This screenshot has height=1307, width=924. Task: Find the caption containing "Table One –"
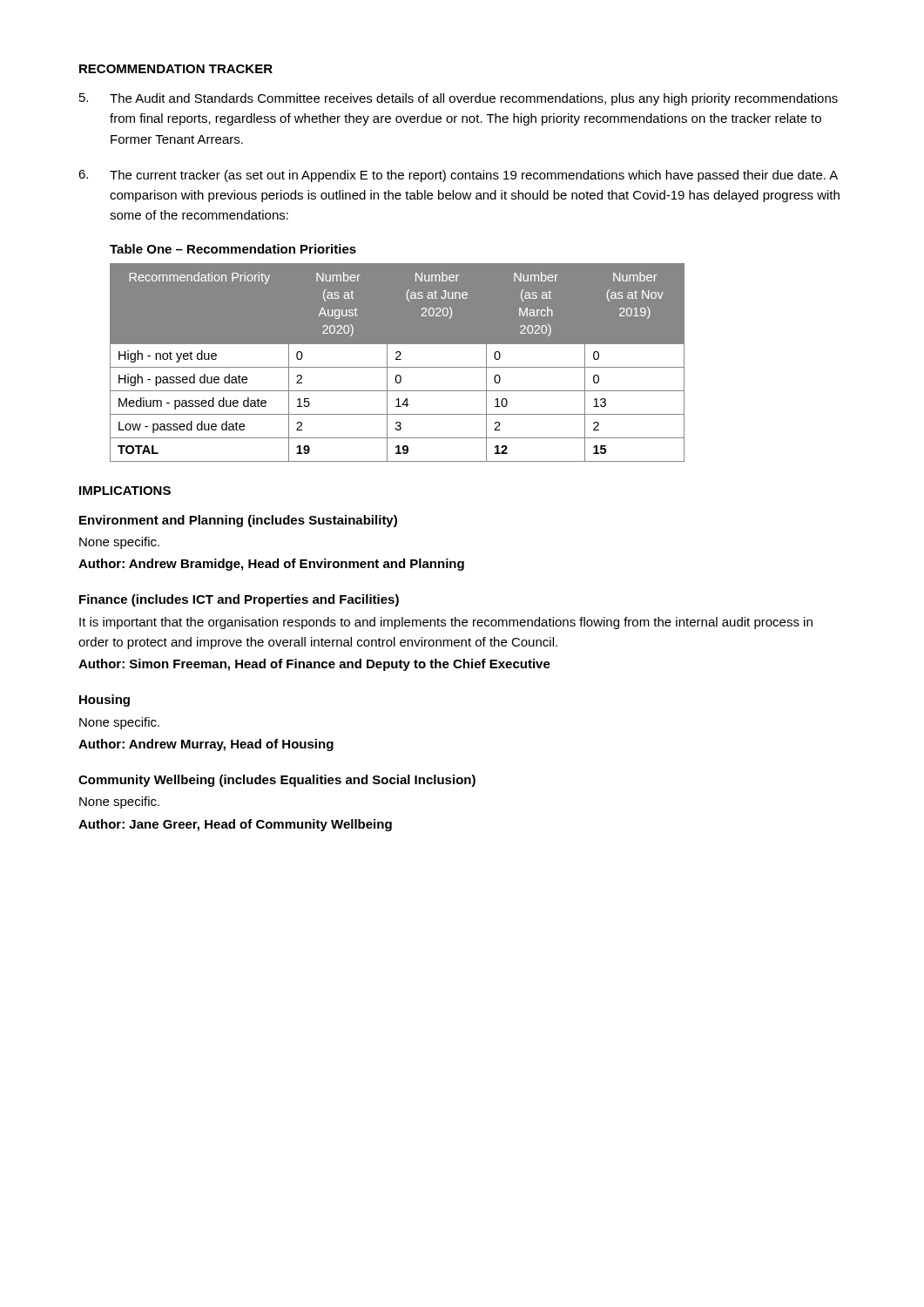pos(233,248)
